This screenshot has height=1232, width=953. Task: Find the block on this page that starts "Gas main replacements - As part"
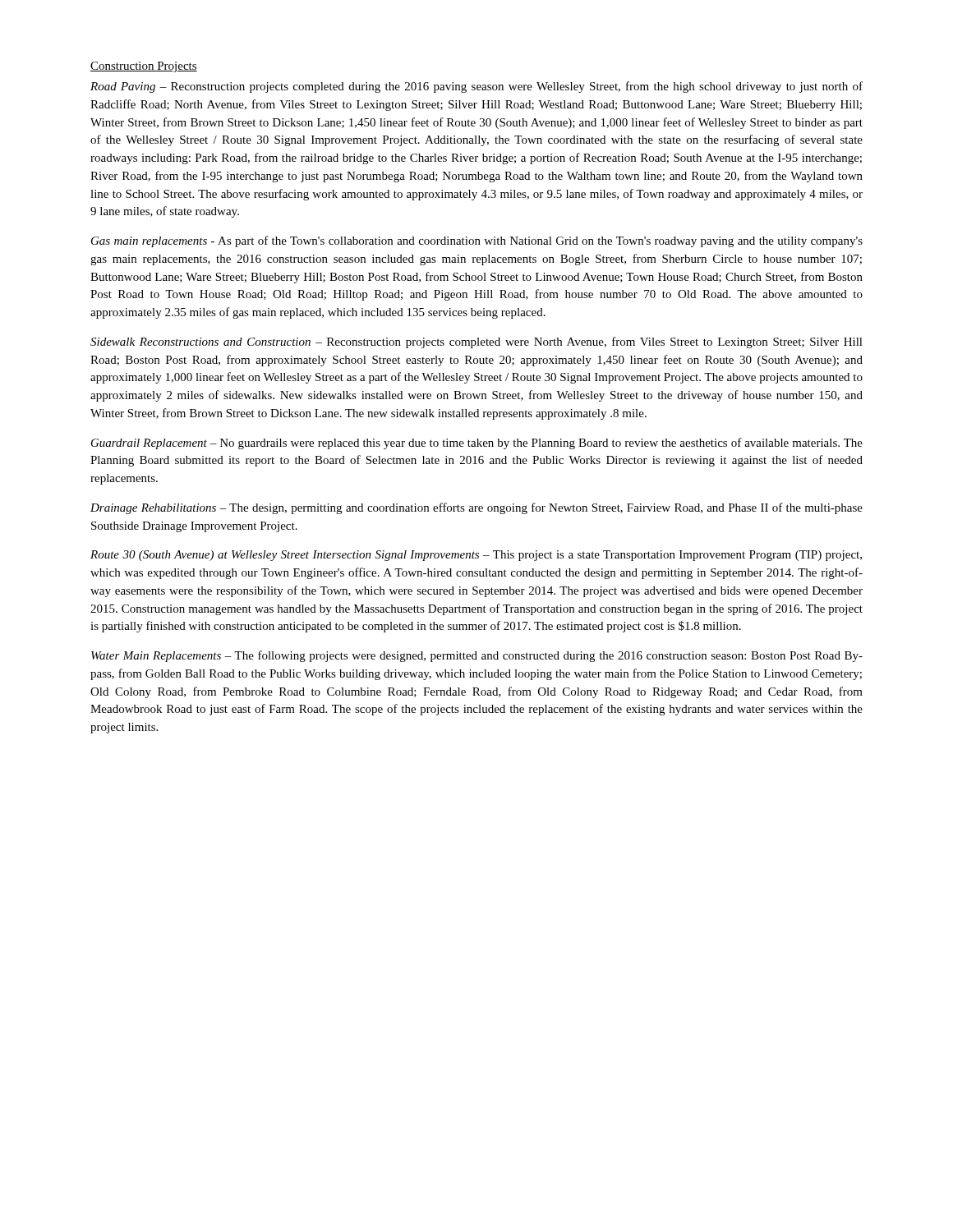[476, 276]
